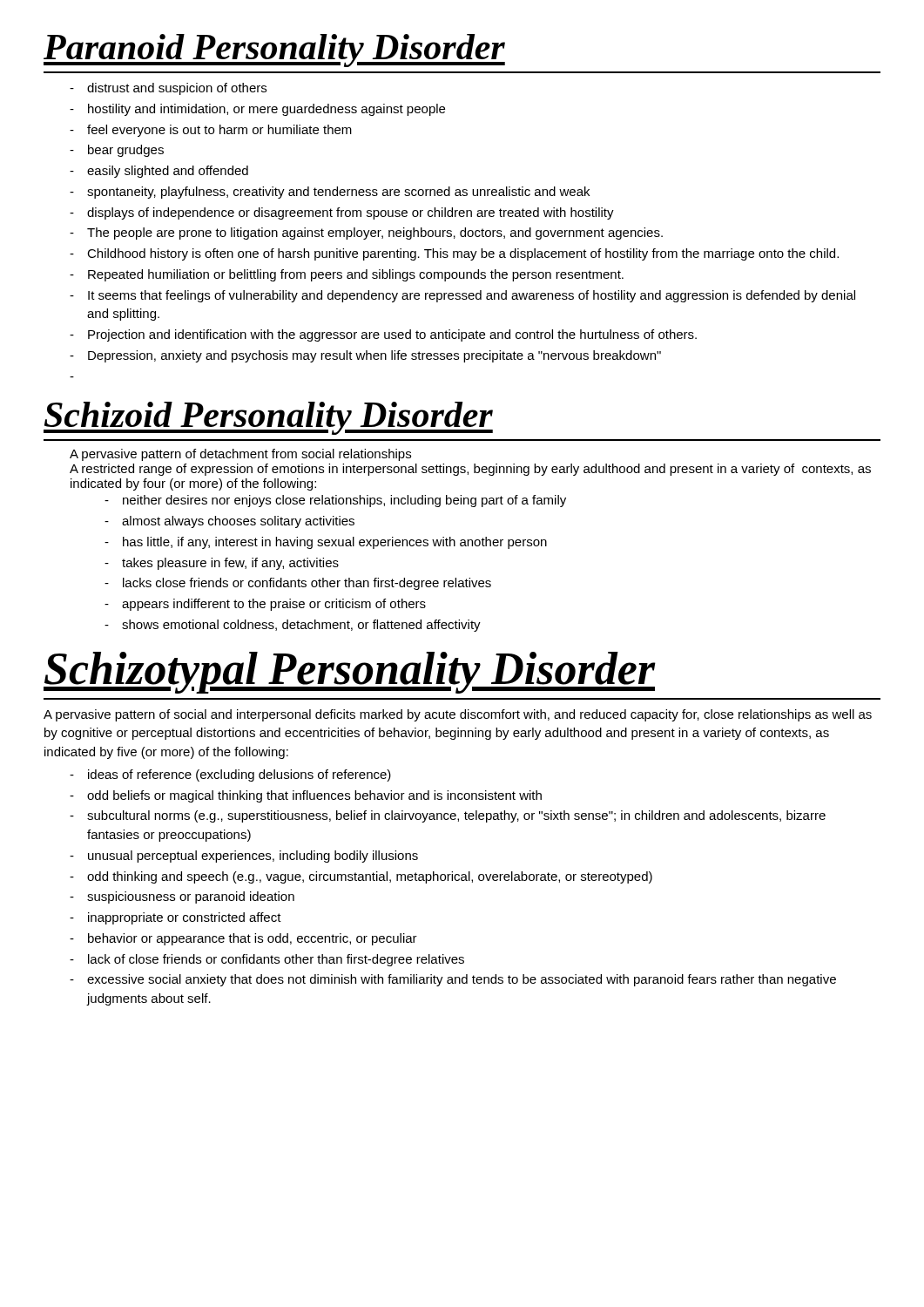Image resolution: width=924 pixels, height=1307 pixels.
Task: Navigate to the region starting "Paranoid Personality Disorder"
Action: tap(462, 50)
